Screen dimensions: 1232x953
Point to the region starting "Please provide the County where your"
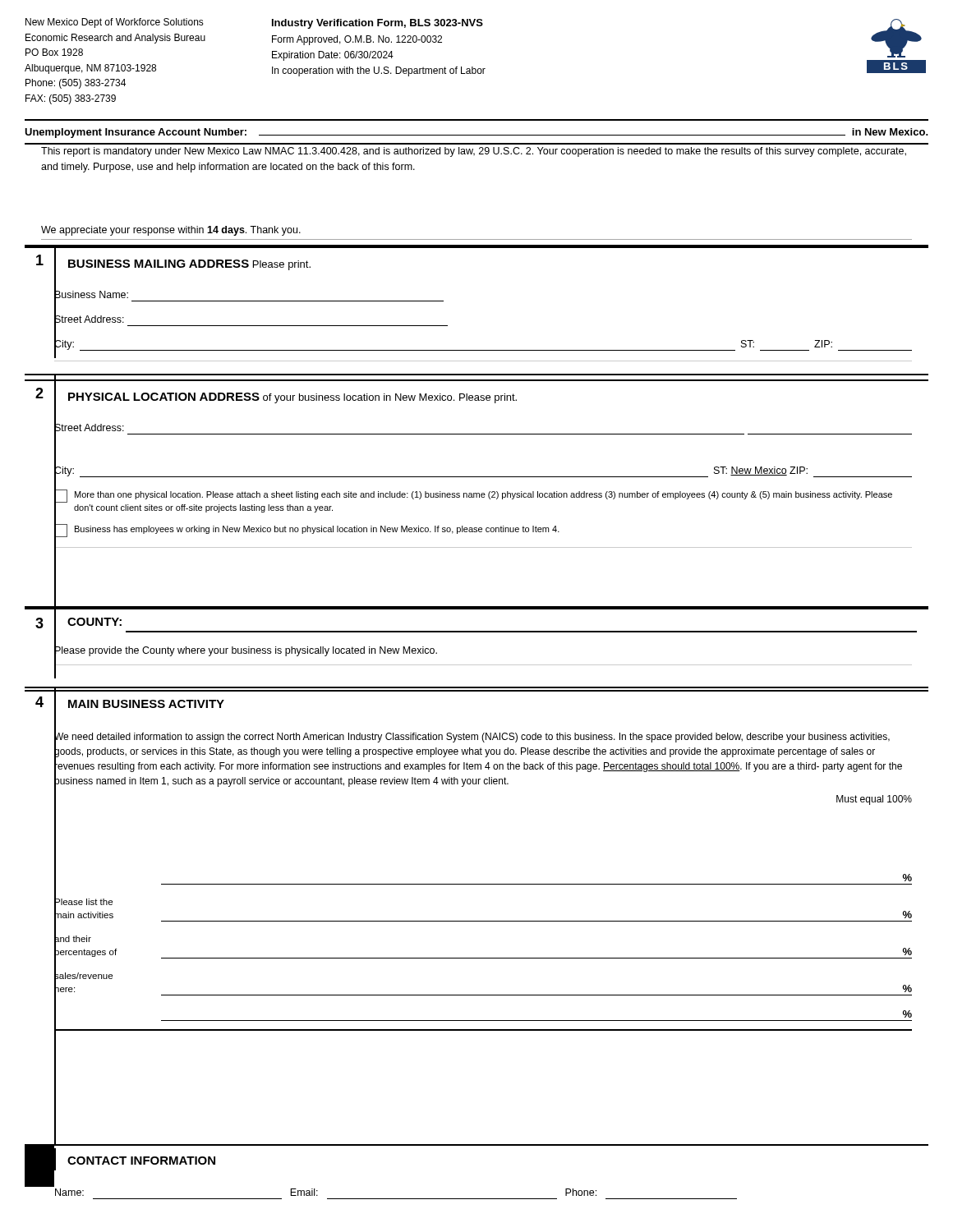pyautogui.click(x=246, y=650)
